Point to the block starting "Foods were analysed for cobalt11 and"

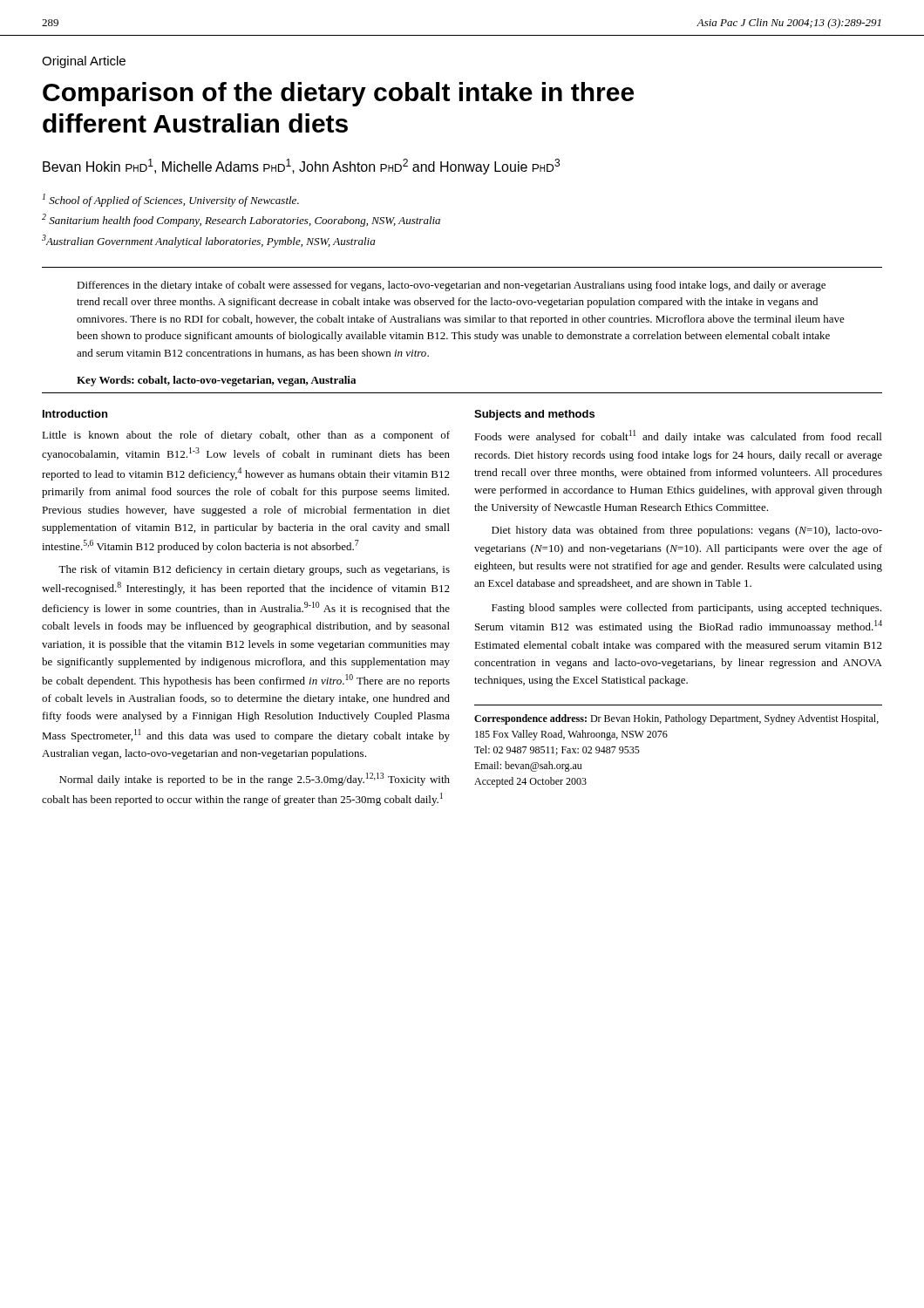[x=678, y=558]
